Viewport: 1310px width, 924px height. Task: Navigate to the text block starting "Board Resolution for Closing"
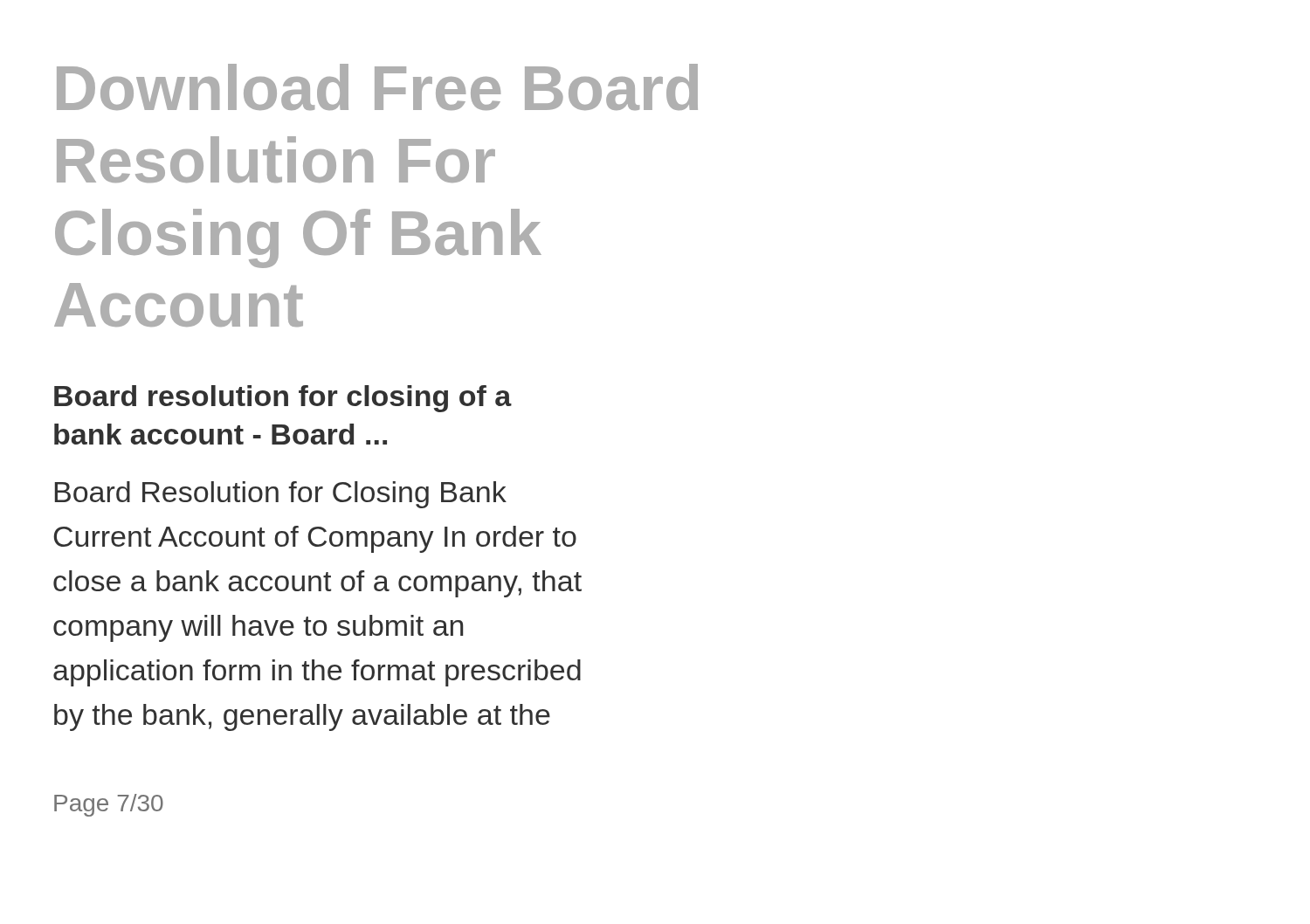pos(393,603)
